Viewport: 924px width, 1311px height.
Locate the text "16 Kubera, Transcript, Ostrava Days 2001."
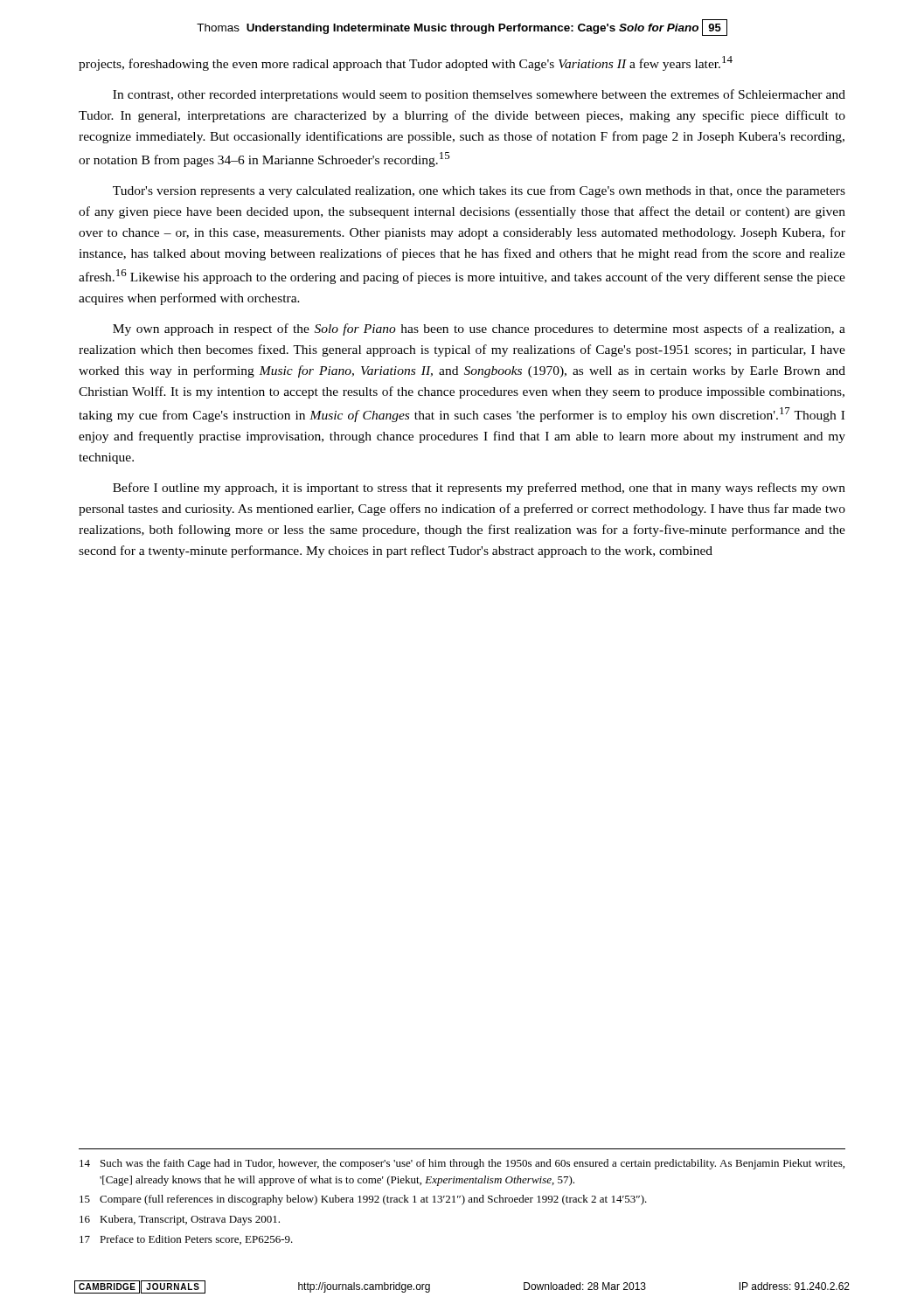180,1220
